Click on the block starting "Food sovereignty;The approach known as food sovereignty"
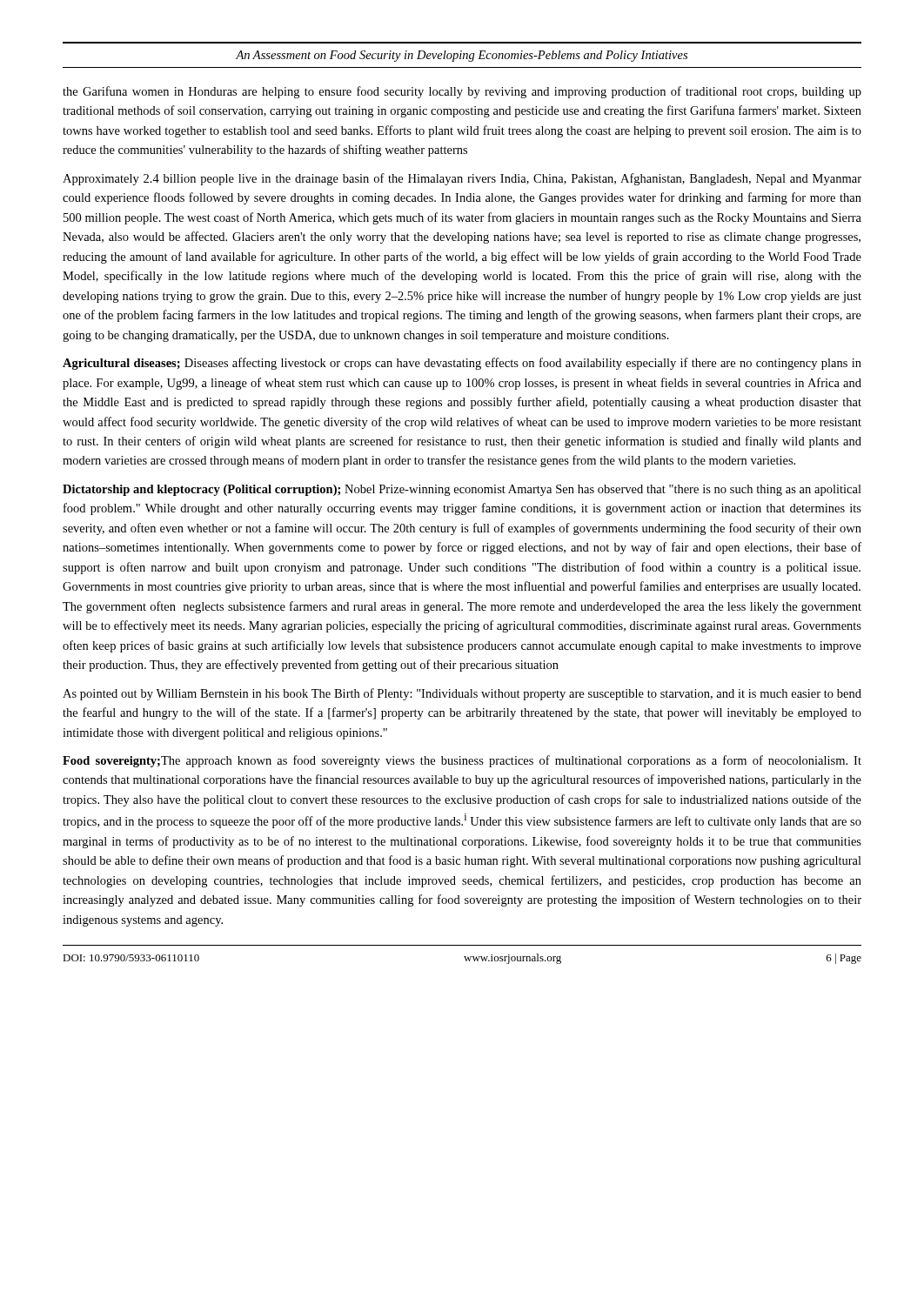 (462, 840)
